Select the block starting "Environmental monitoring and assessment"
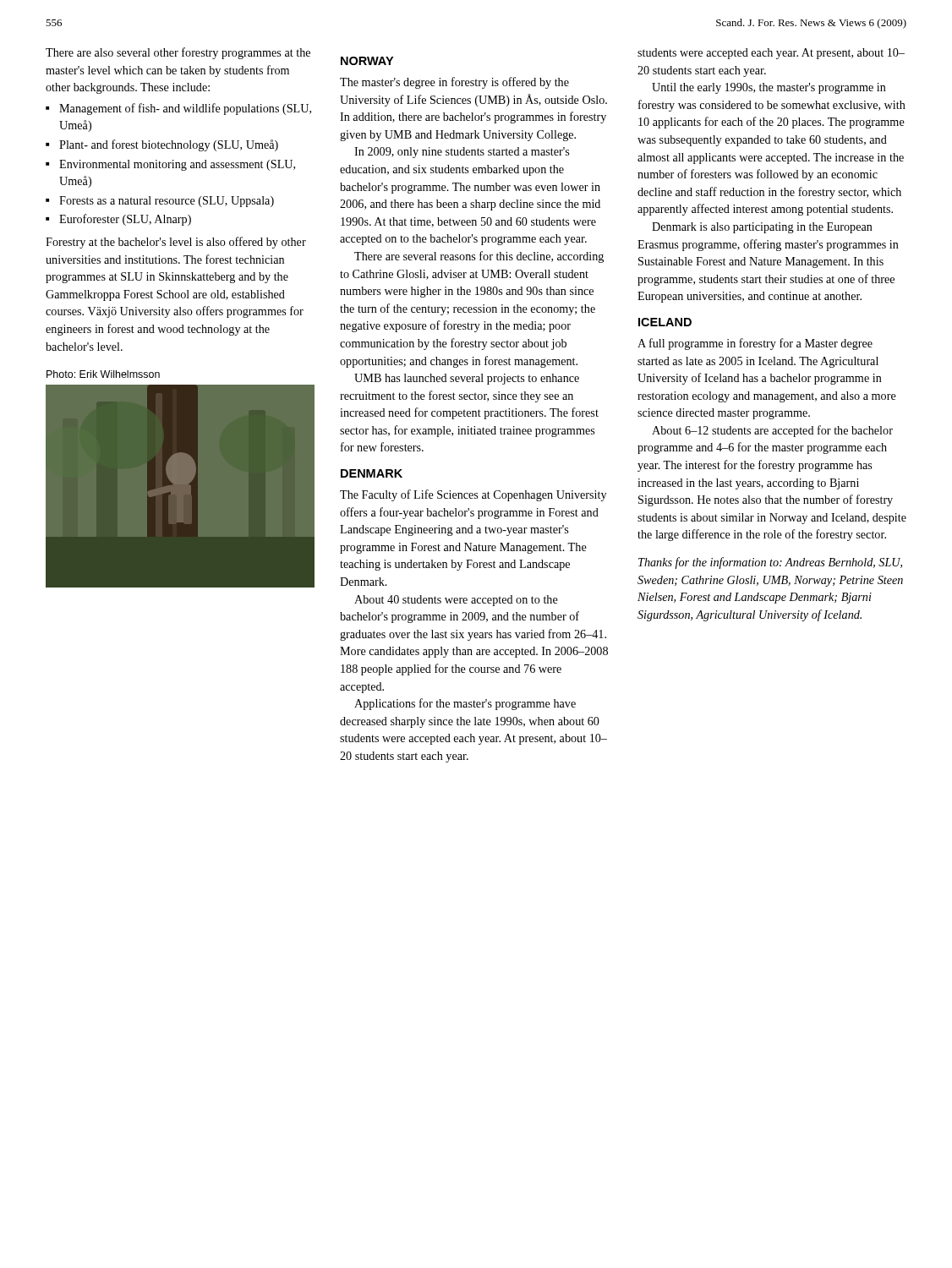Viewport: 952px width, 1268px height. tap(178, 172)
